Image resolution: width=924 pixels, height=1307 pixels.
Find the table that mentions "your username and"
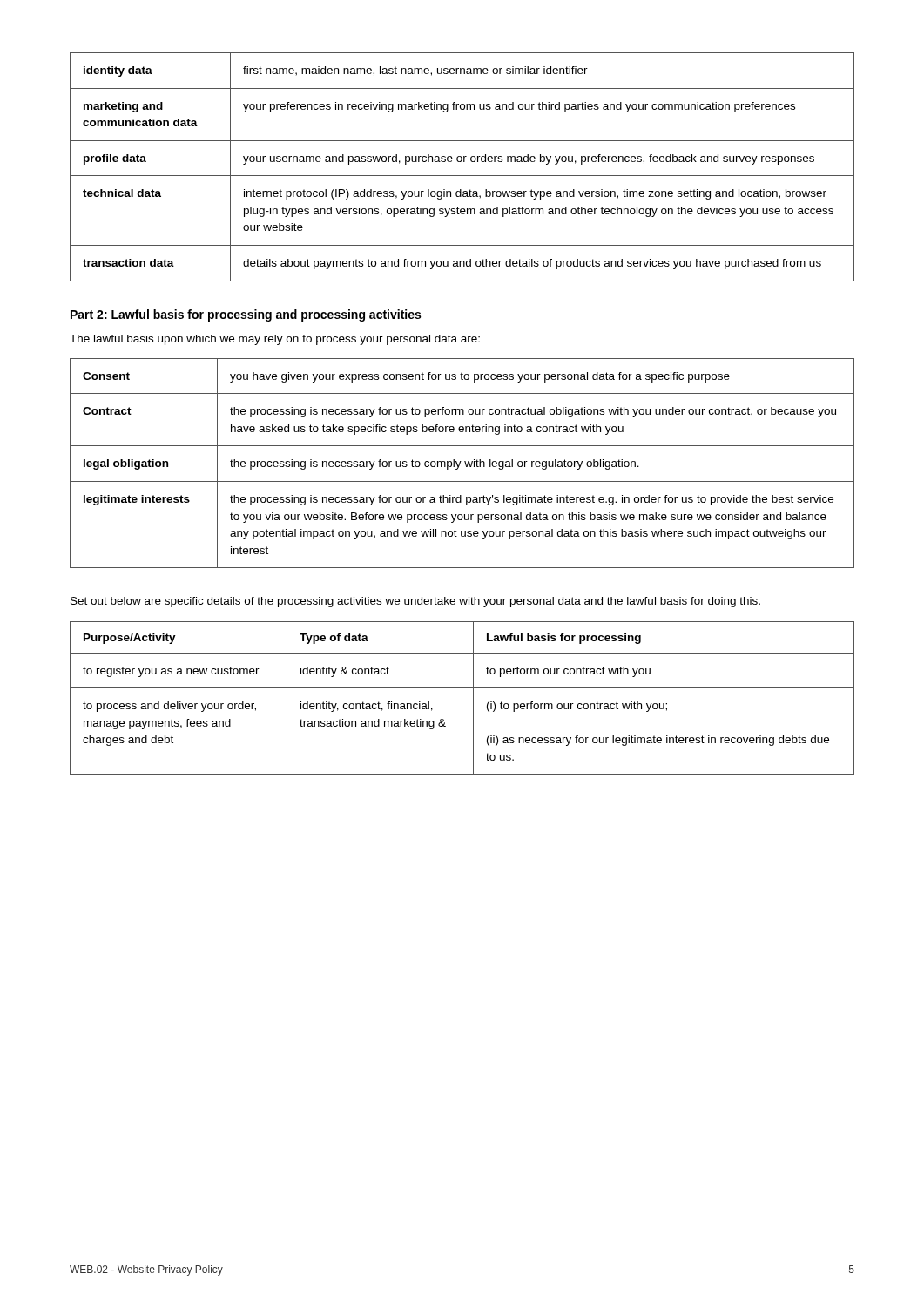[x=462, y=167]
